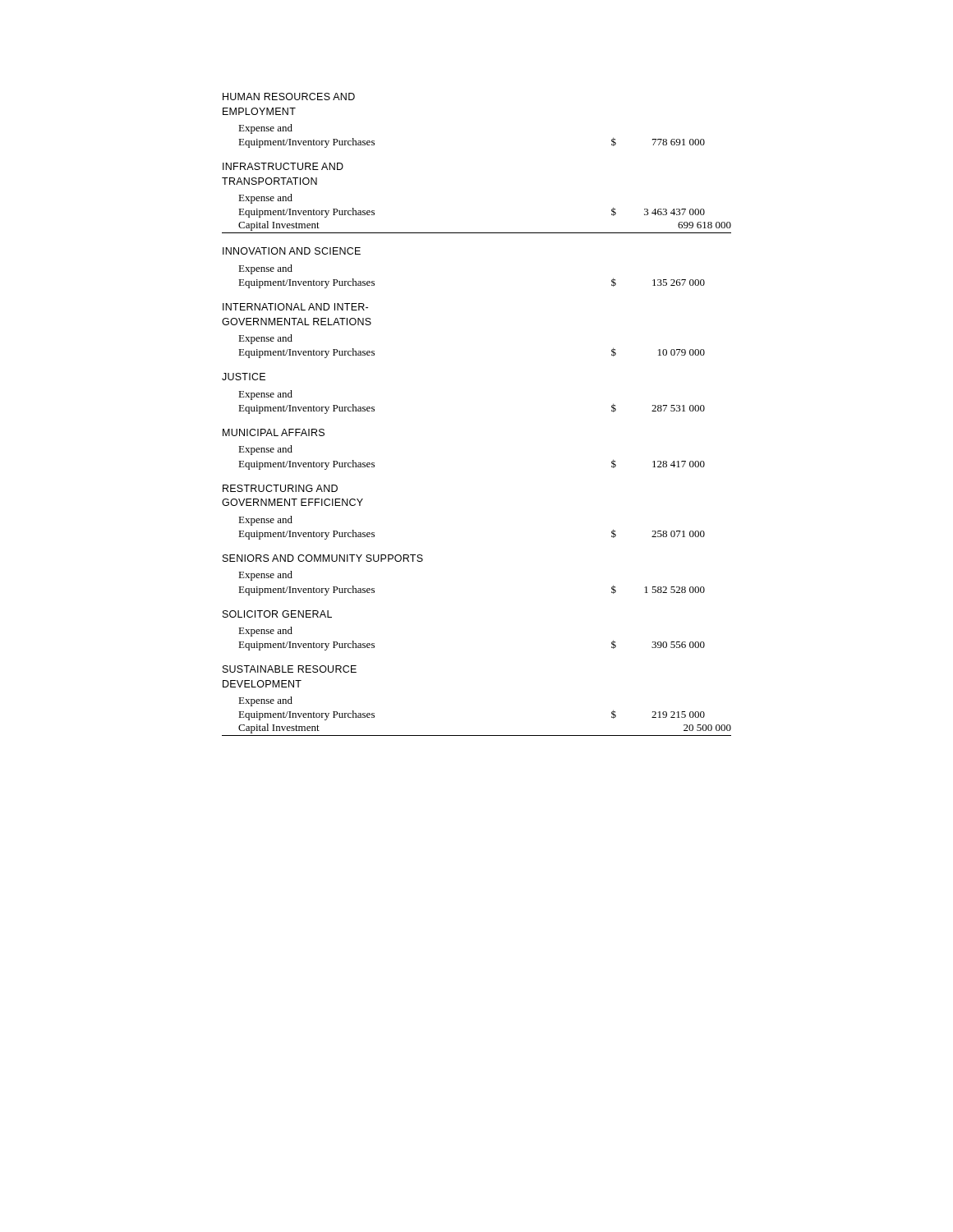The width and height of the screenshot is (953, 1232).
Task: Find the passage starting "INFRASTRUCTURE ANDTRANSPORTATION"
Action: click(x=283, y=174)
